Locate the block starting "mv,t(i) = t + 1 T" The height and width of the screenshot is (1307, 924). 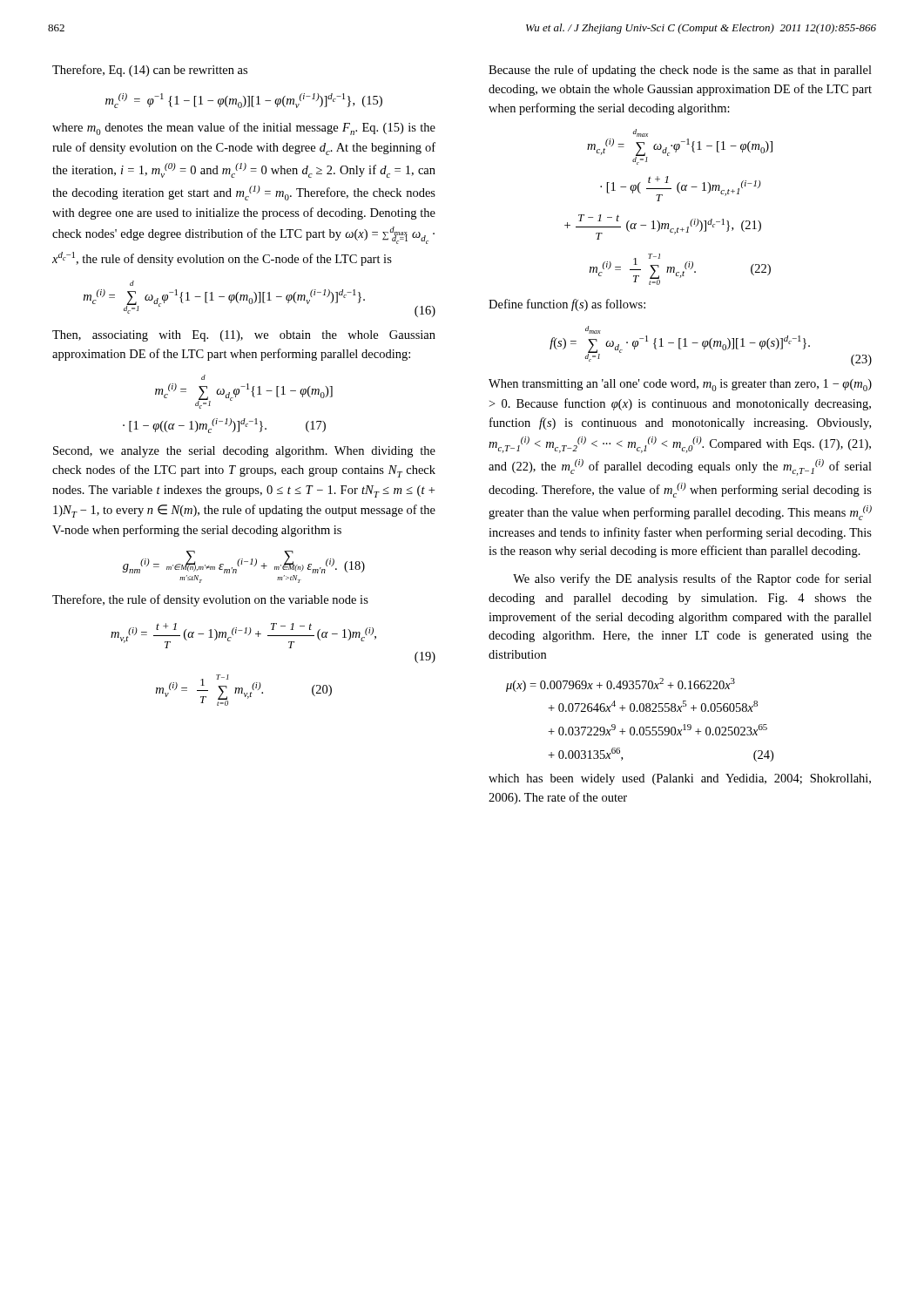click(244, 642)
